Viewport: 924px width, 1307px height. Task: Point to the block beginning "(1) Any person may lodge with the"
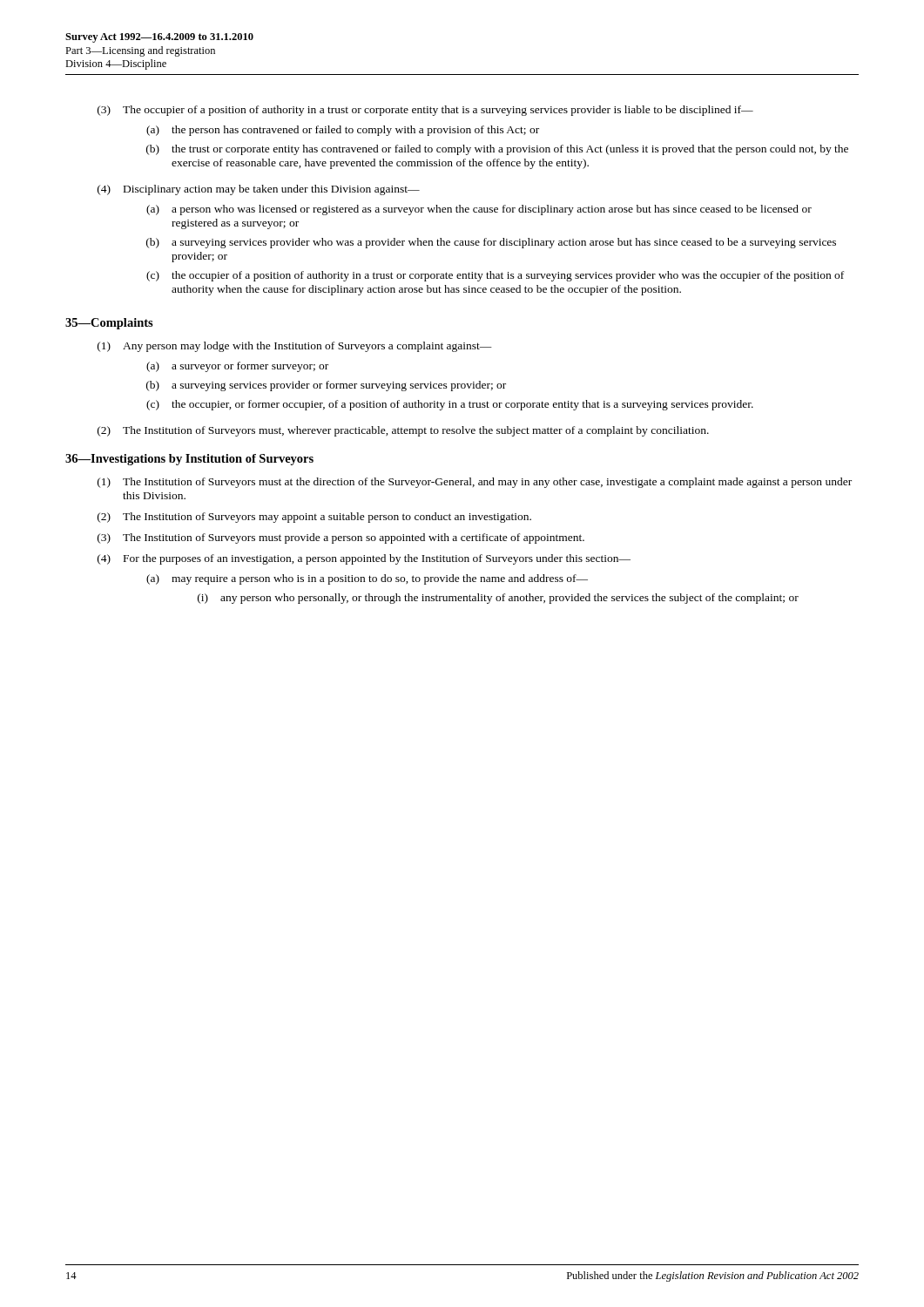pos(462,378)
